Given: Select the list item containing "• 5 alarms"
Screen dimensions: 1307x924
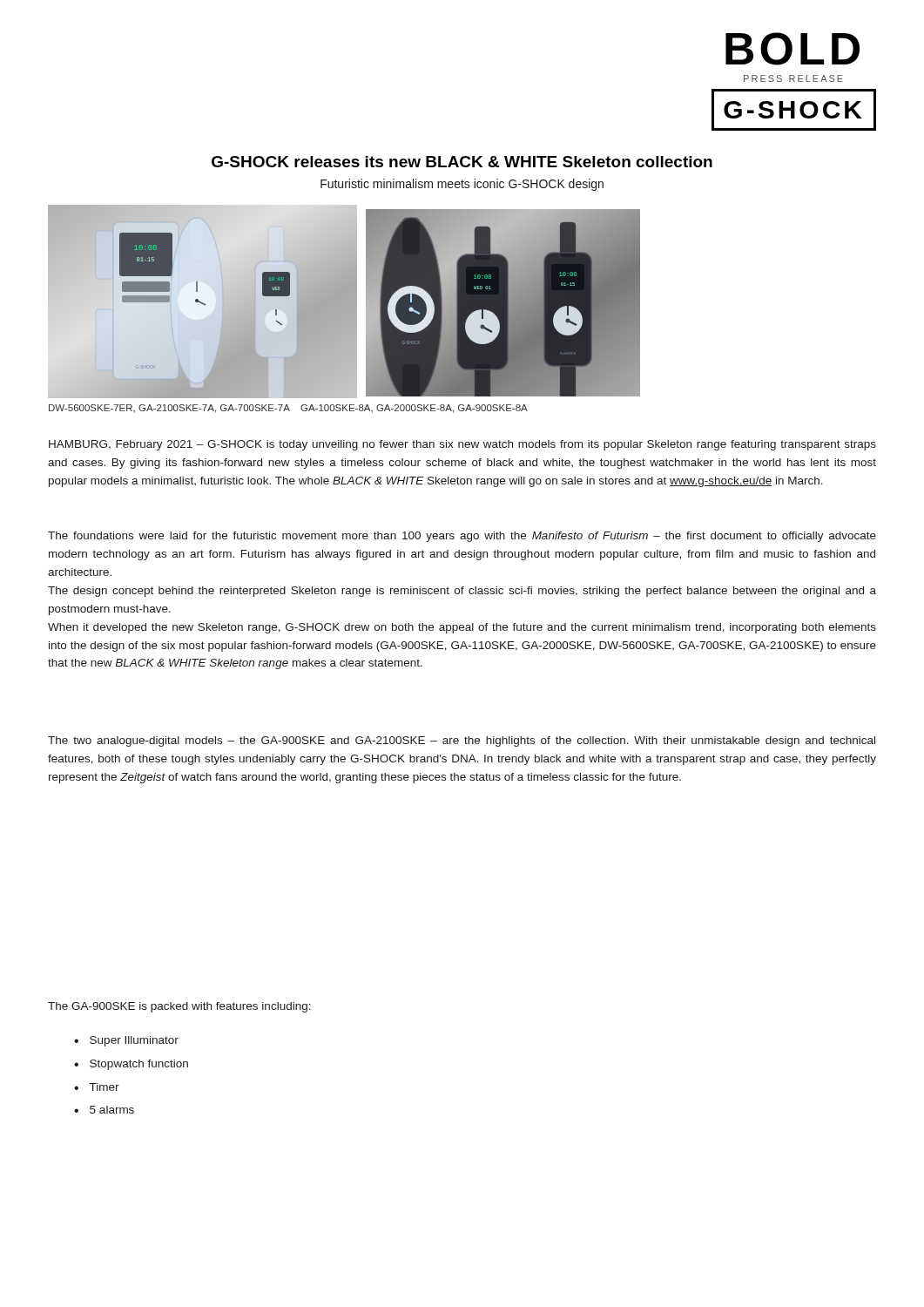Looking at the screenshot, I should (104, 1112).
